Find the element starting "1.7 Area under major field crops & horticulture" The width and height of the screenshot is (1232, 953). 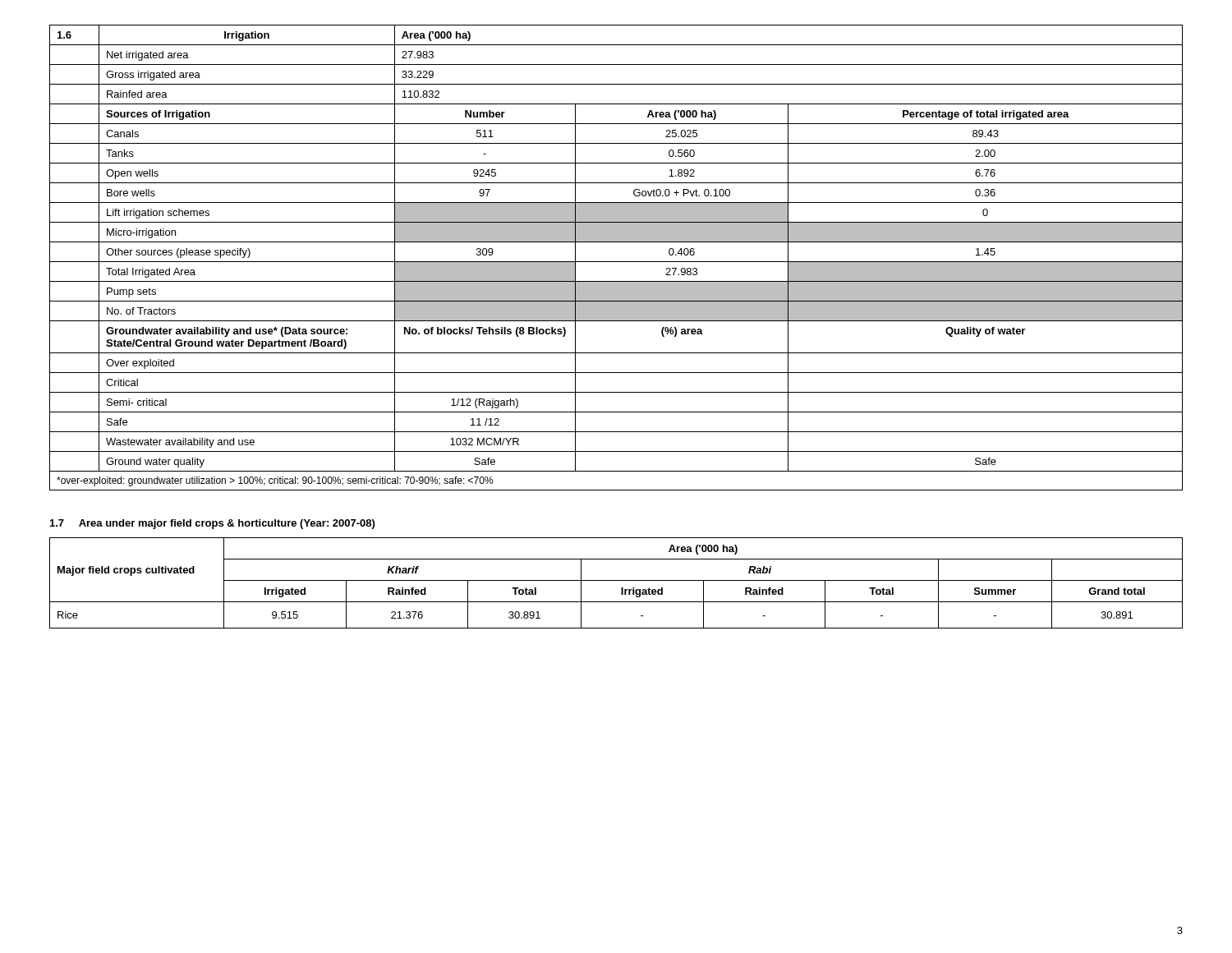212,523
